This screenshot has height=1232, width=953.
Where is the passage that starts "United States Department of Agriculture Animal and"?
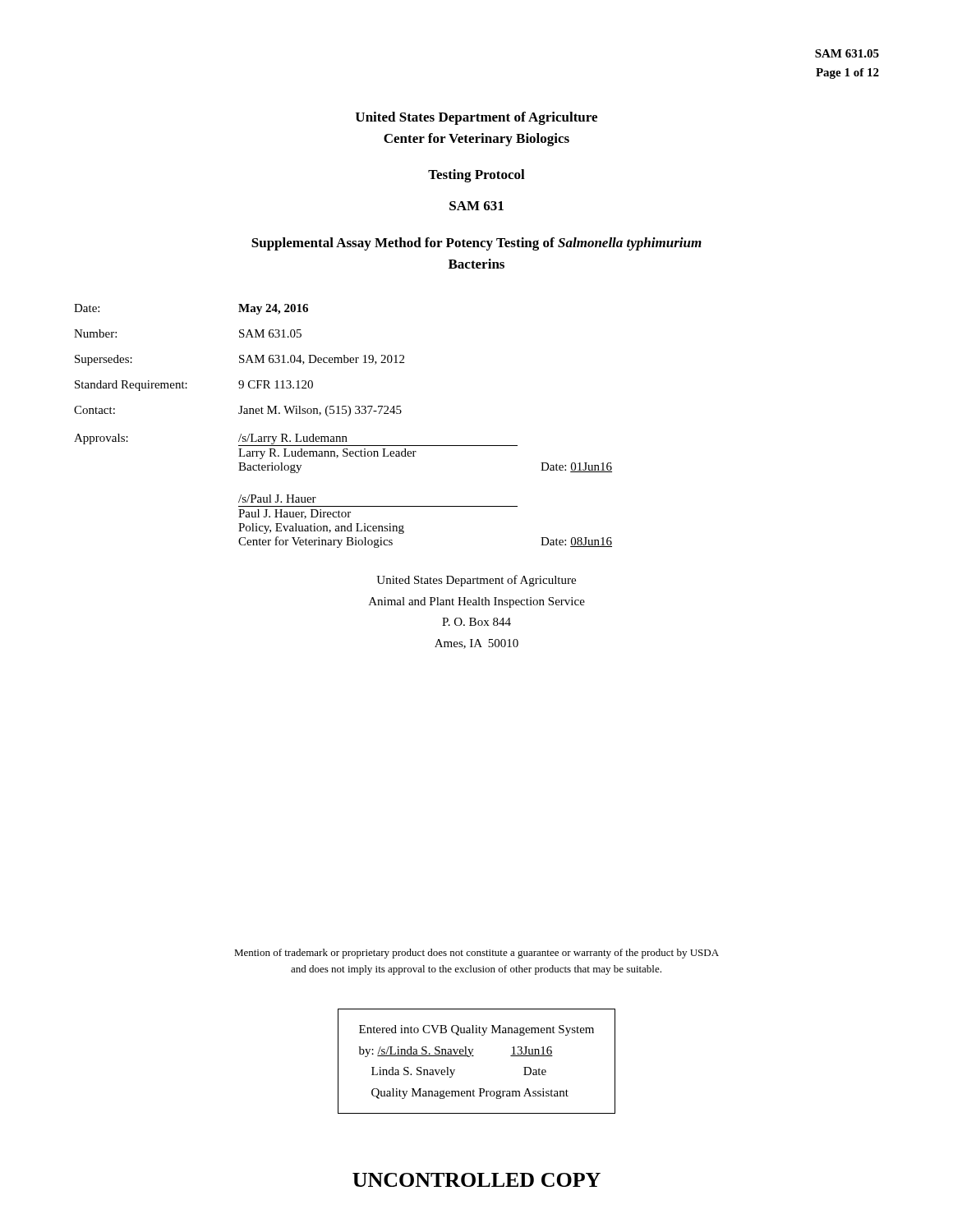point(476,611)
